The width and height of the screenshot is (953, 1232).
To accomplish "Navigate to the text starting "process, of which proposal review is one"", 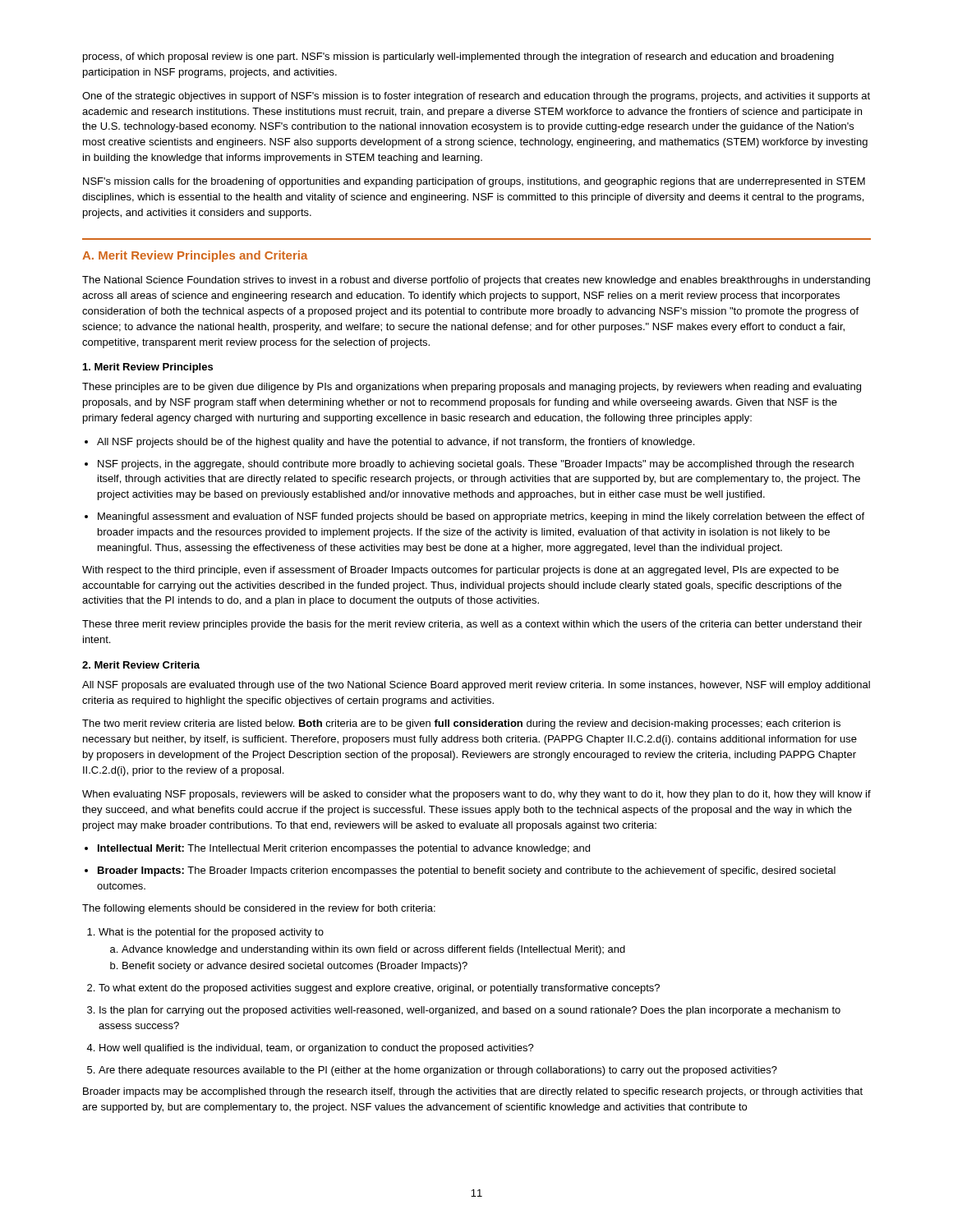I will 476,65.
